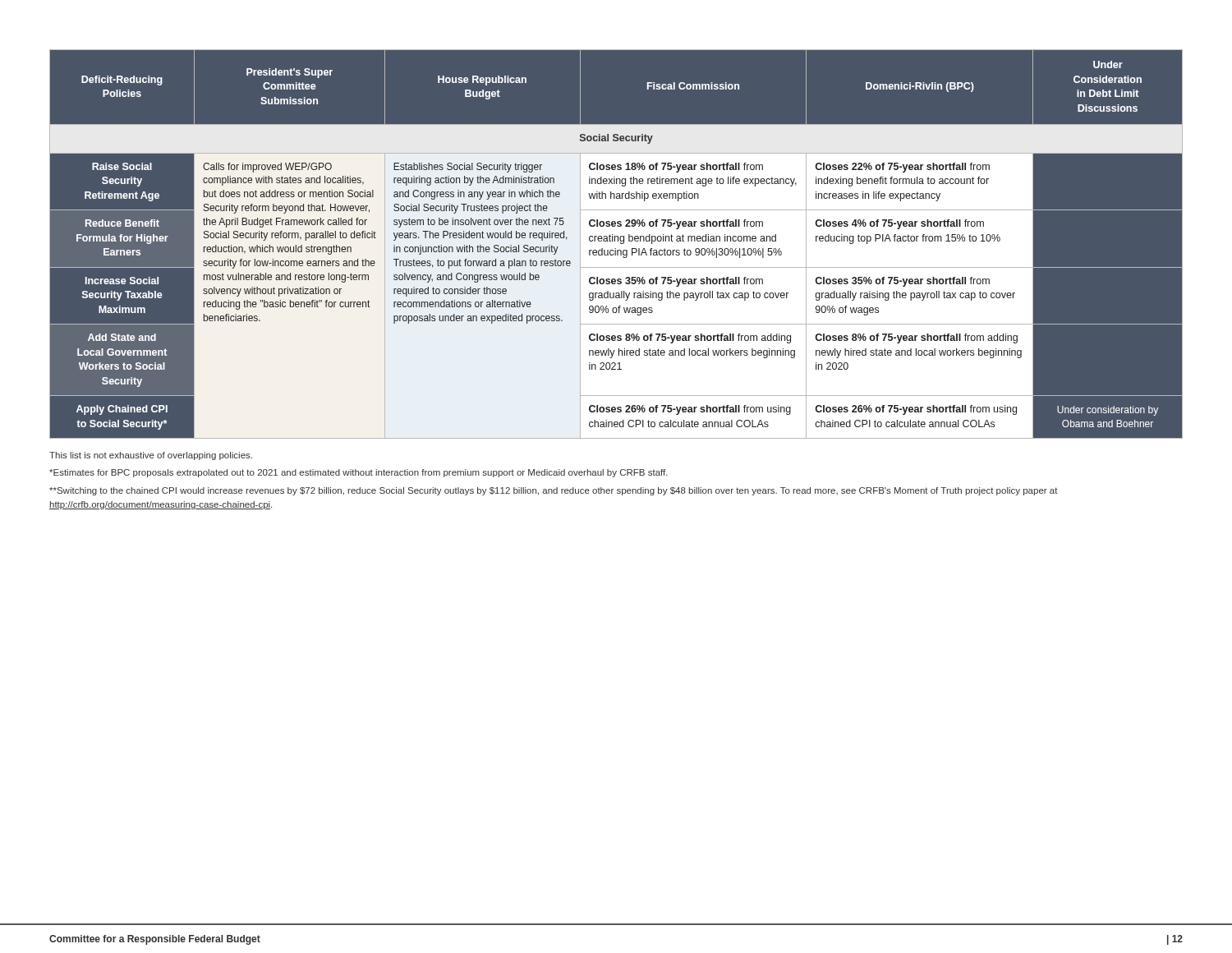Find the table that mentions "Domenici-Rivlin (BPC)"
1232x953 pixels.
pos(616,244)
